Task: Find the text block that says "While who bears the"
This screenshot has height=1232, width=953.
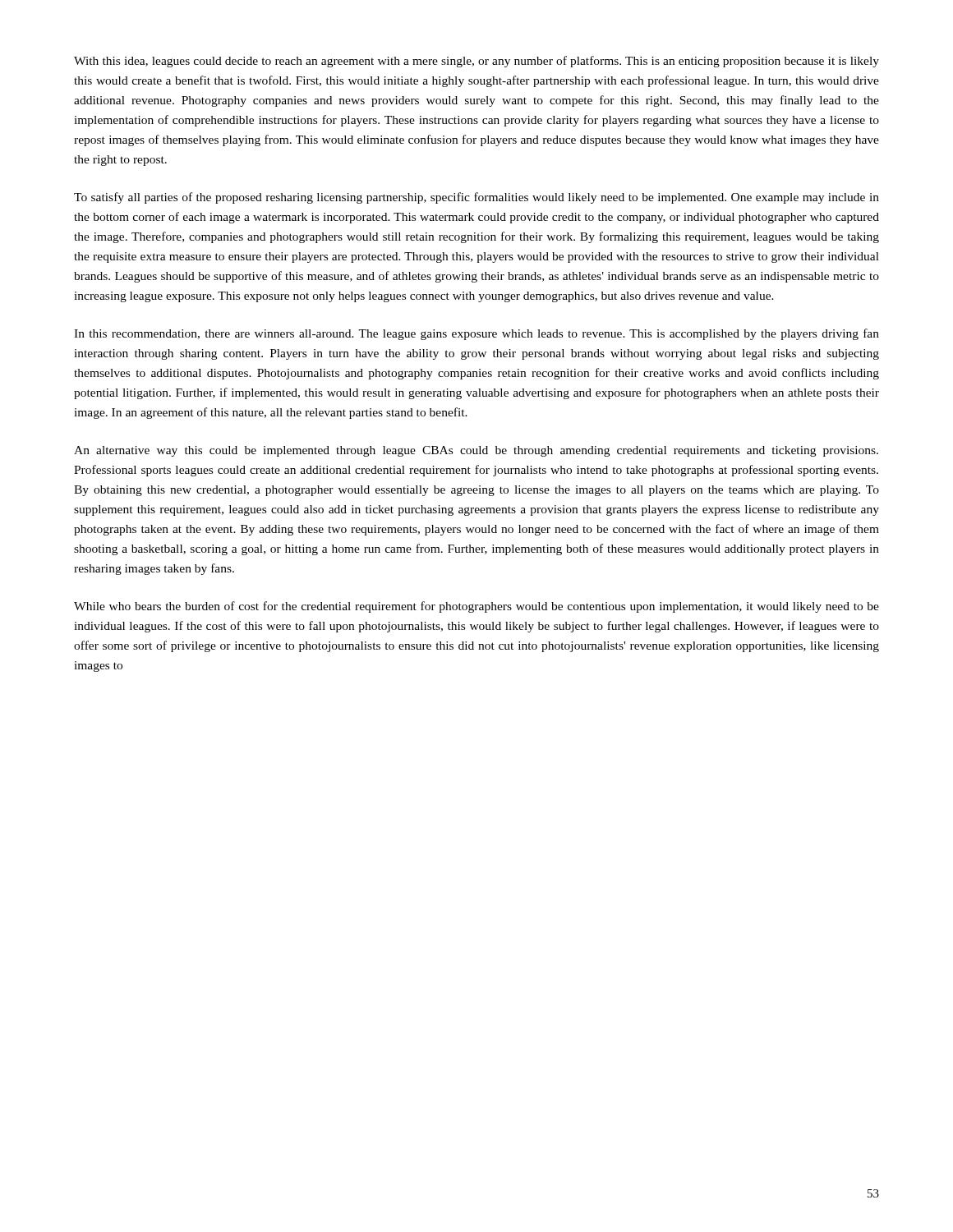Action: click(476, 636)
